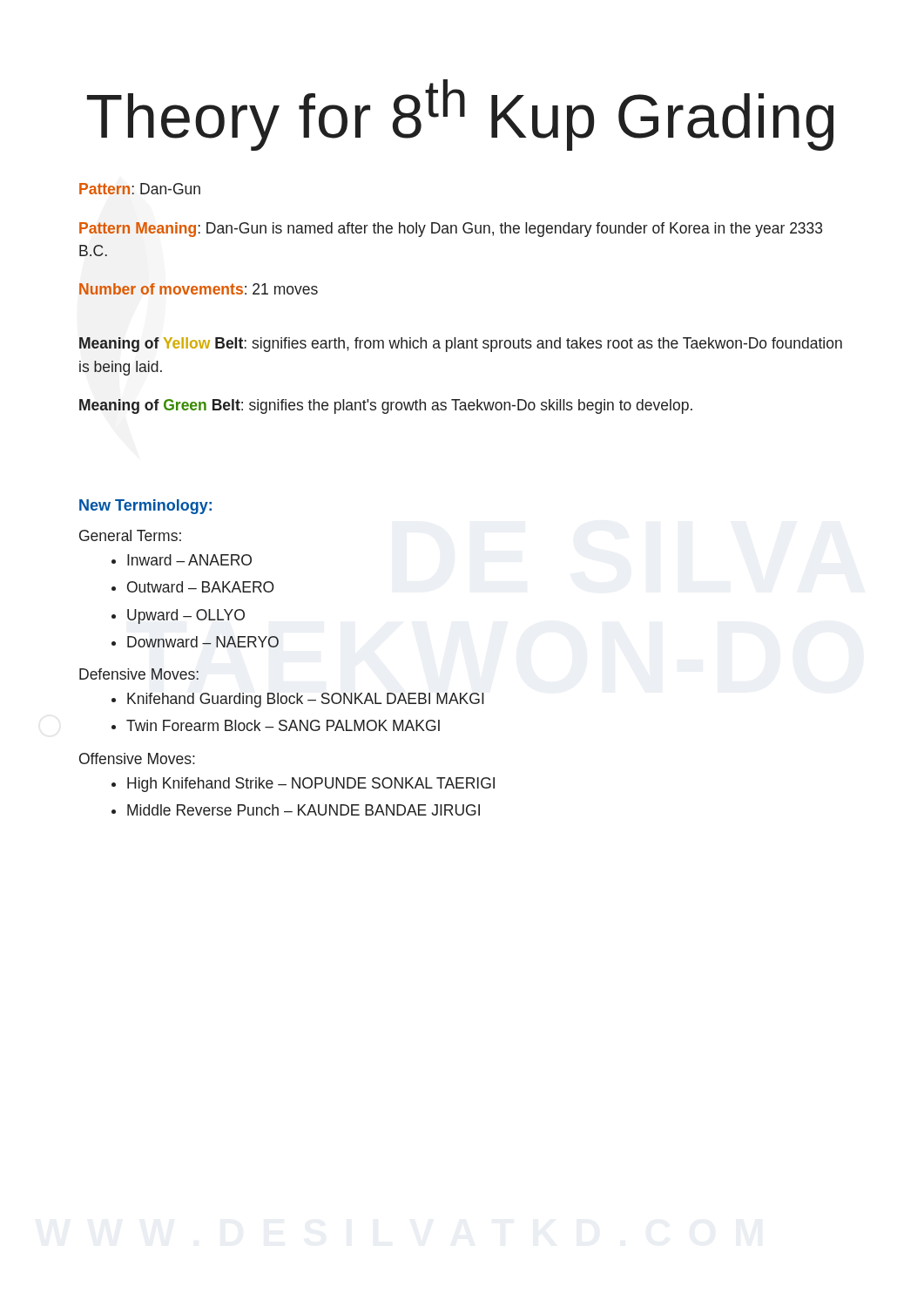Point to the element starting "Upward – OLLYO"
The image size is (924, 1307).
[x=186, y=615]
